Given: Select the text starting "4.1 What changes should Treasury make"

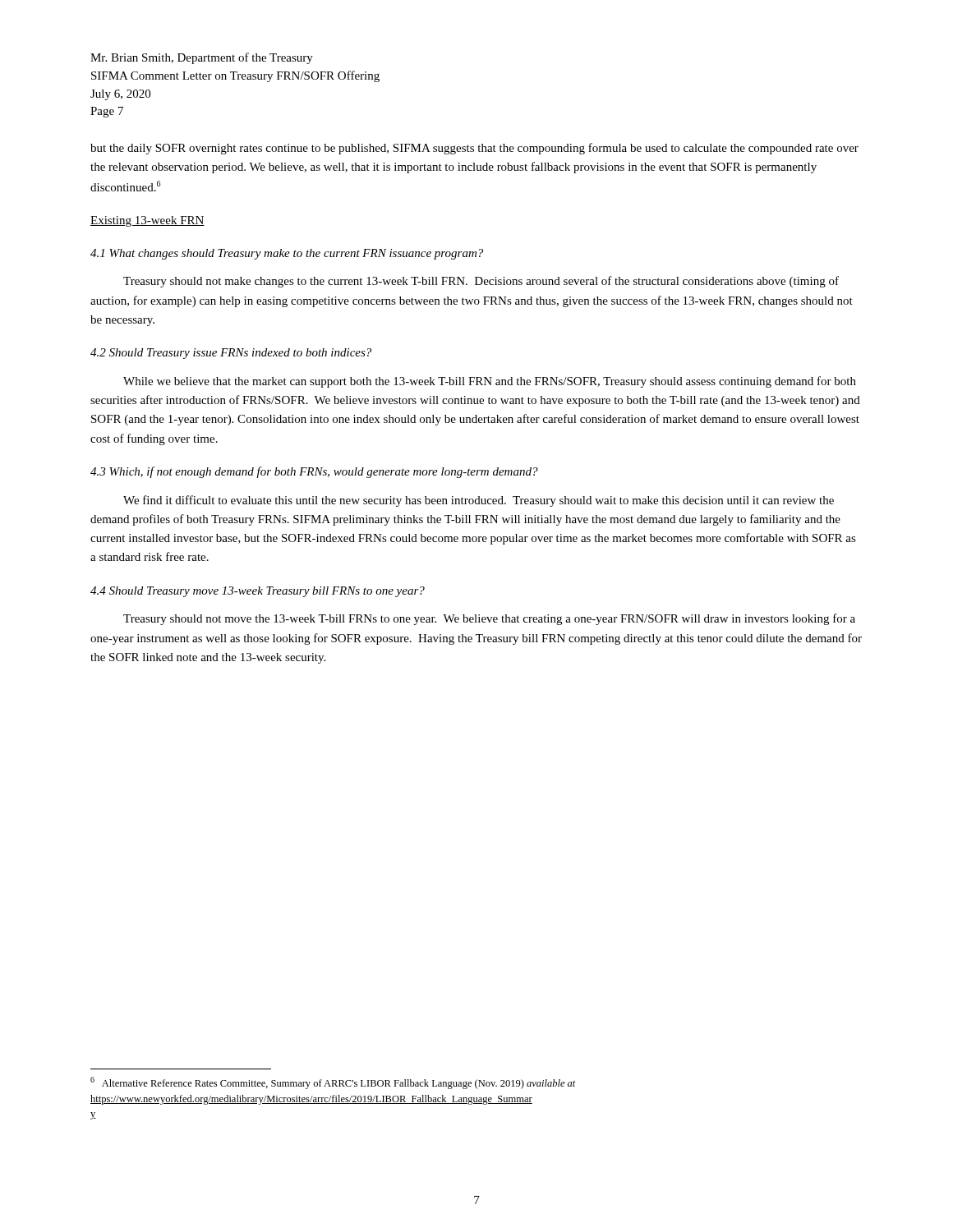Looking at the screenshot, I should pyautogui.click(x=287, y=253).
